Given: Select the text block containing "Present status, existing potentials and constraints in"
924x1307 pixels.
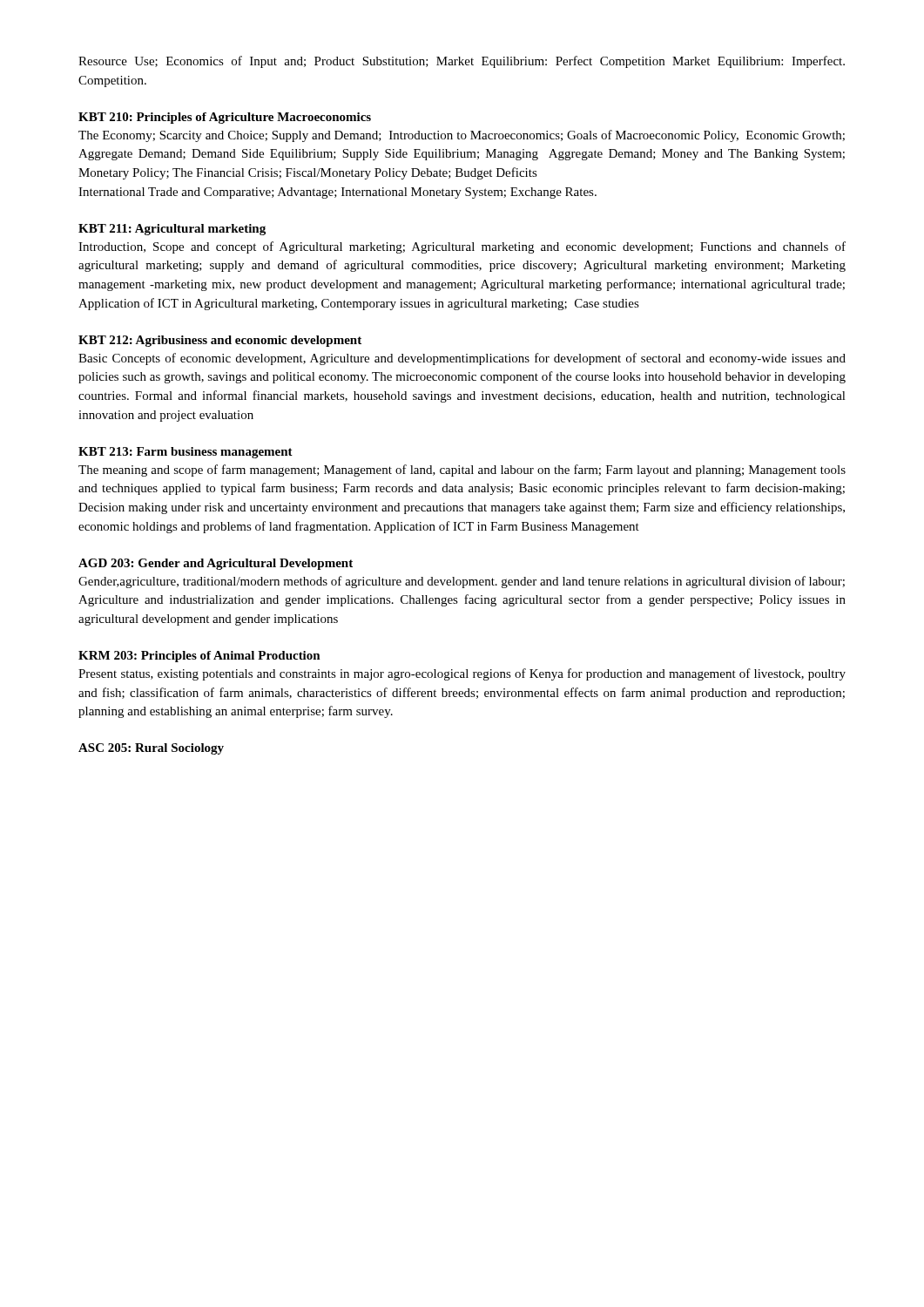Looking at the screenshot, I should coord(462,692).
